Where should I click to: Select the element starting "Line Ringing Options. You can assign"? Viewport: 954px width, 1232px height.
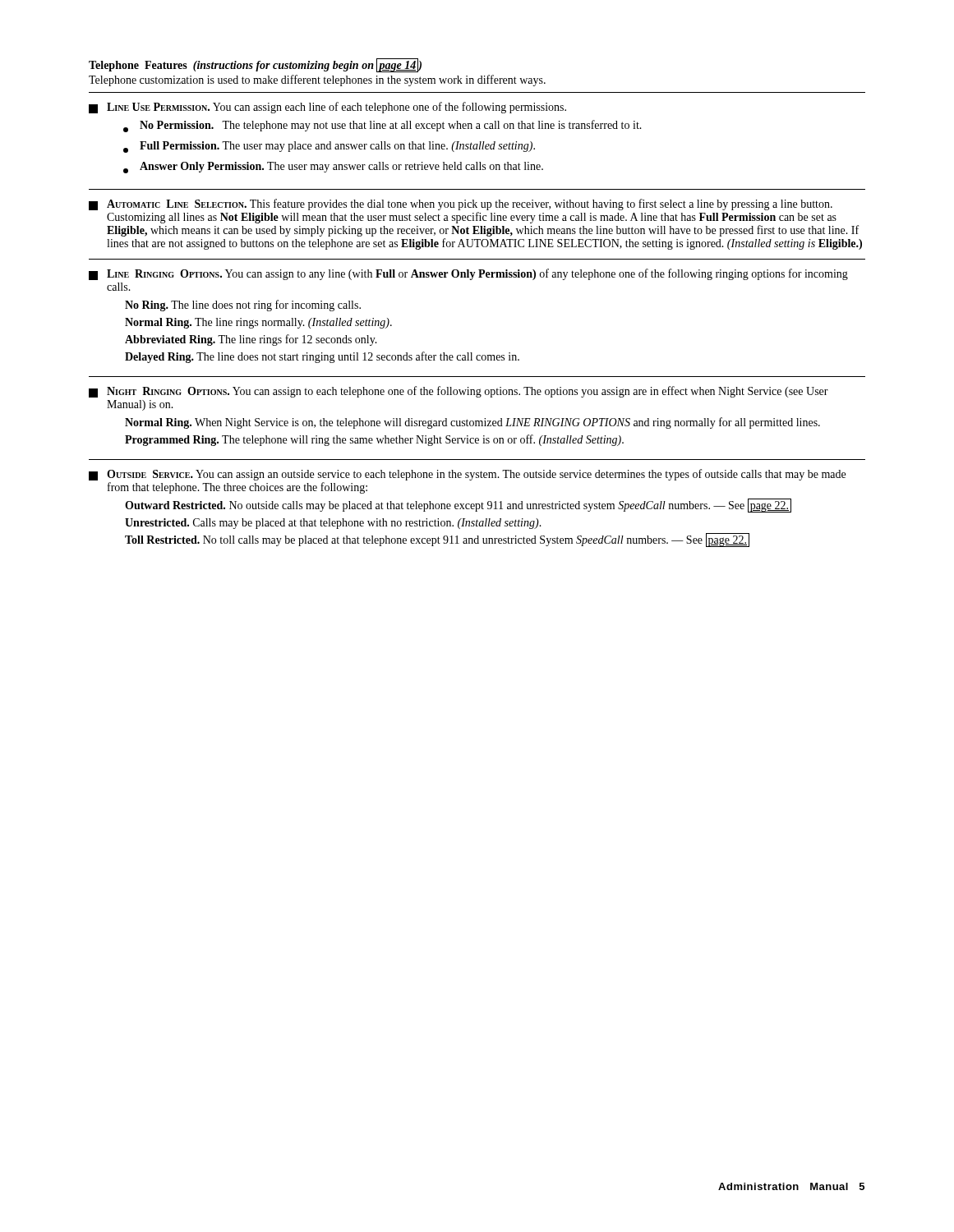(468, 274)
